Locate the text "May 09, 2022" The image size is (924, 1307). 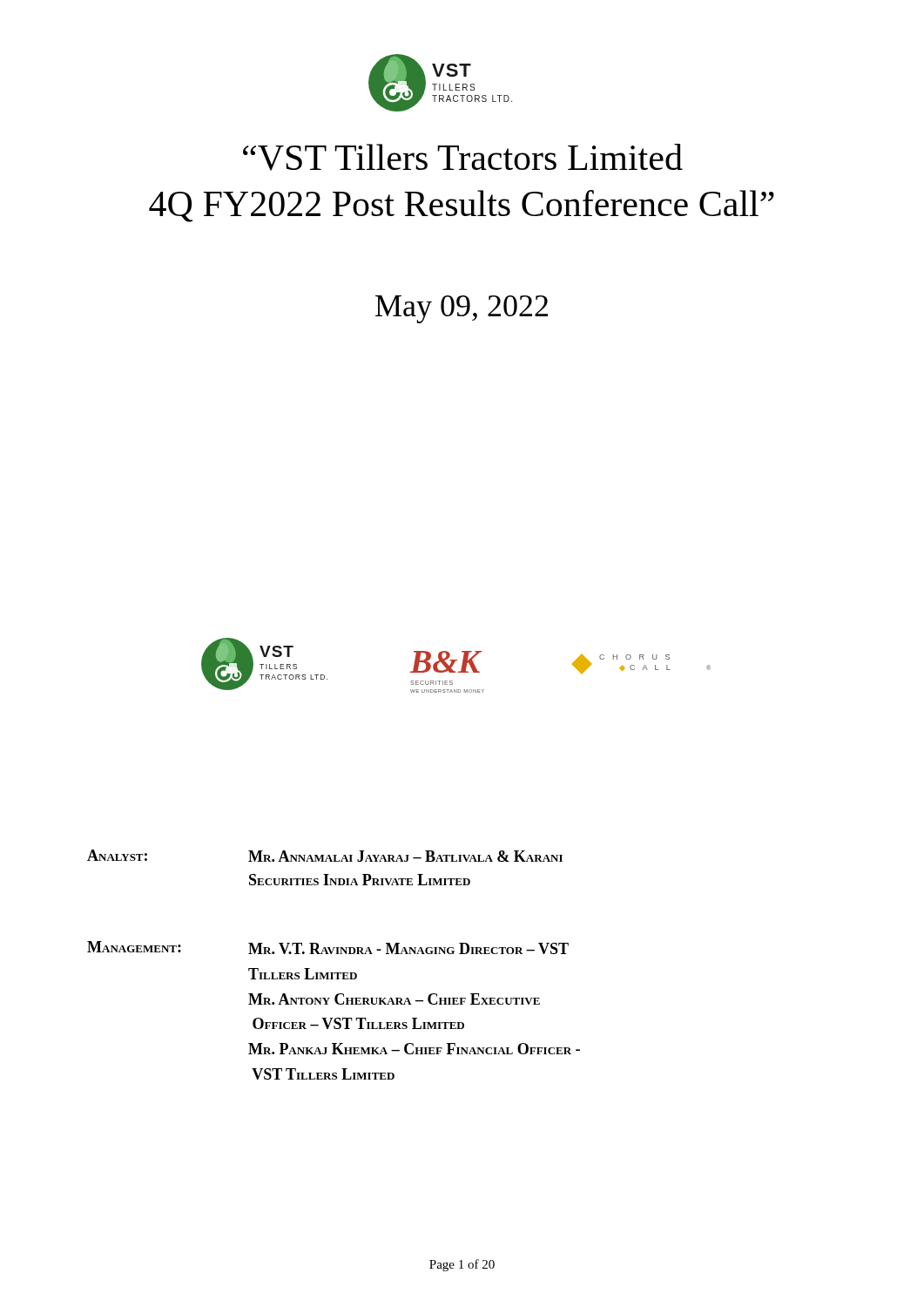pos(462,306)
